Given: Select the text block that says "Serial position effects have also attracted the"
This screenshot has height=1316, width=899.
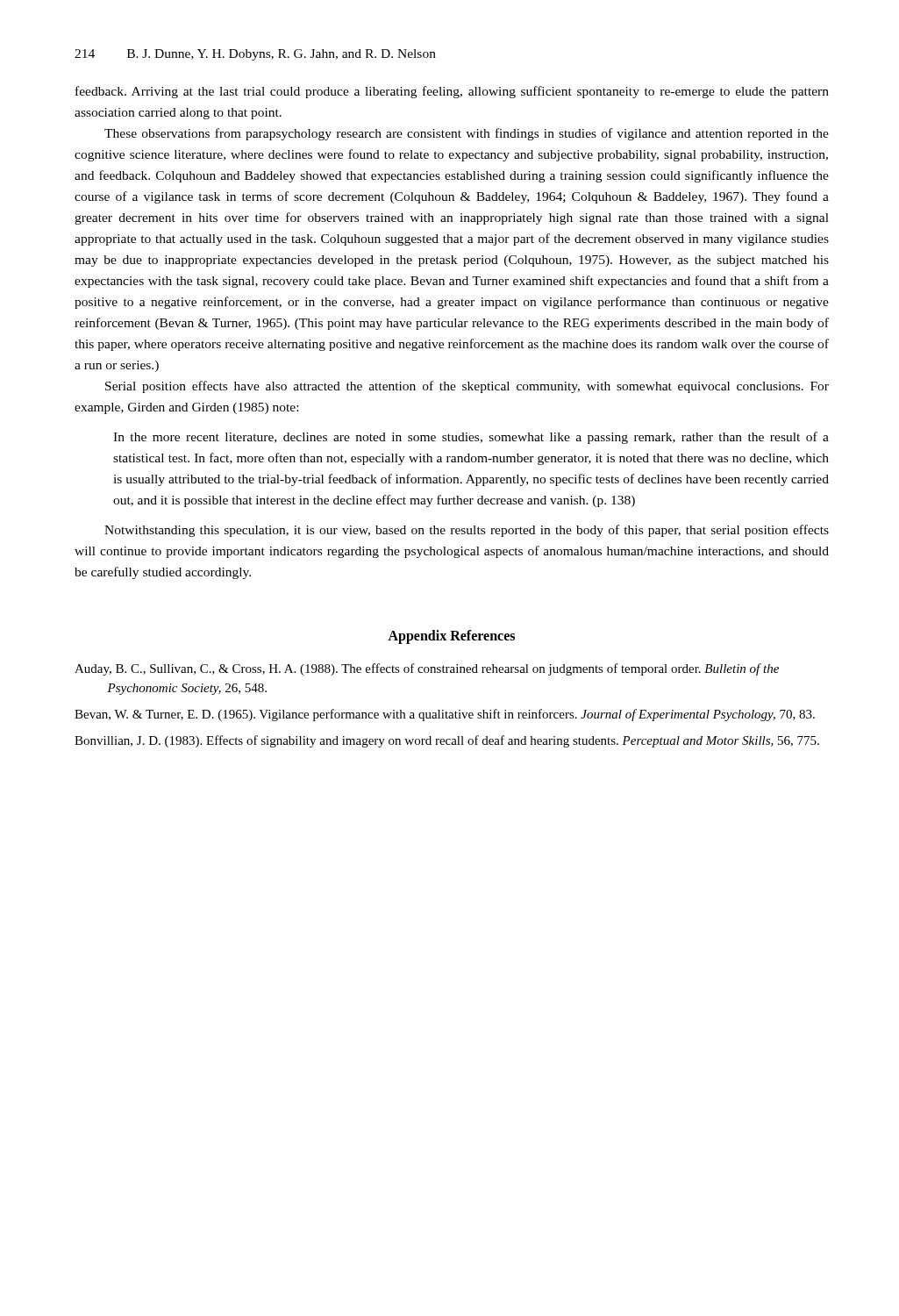Looking at the screenshot, I should [452, 397].
